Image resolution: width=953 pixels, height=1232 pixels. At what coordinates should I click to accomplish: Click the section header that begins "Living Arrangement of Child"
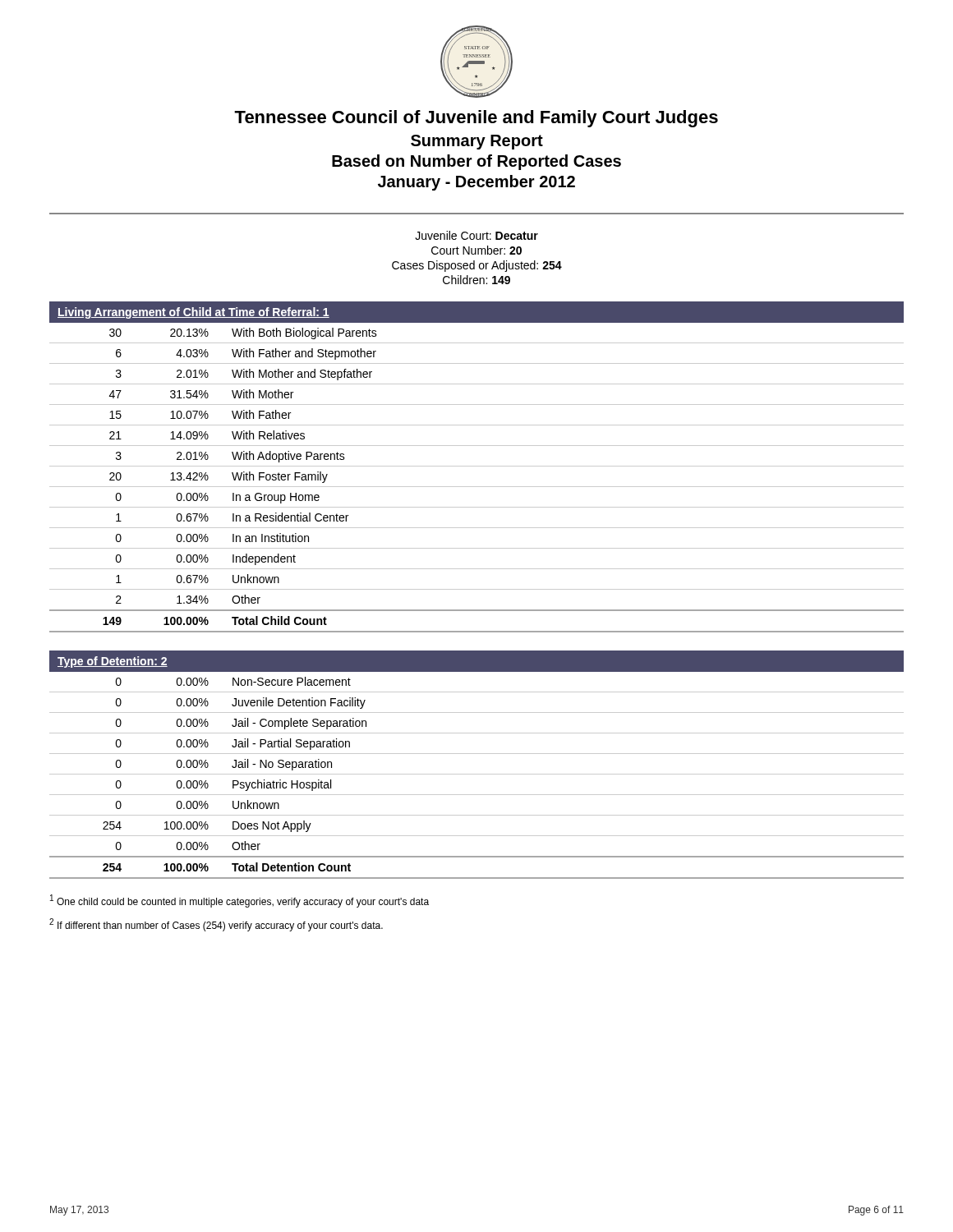pos(193,312)
